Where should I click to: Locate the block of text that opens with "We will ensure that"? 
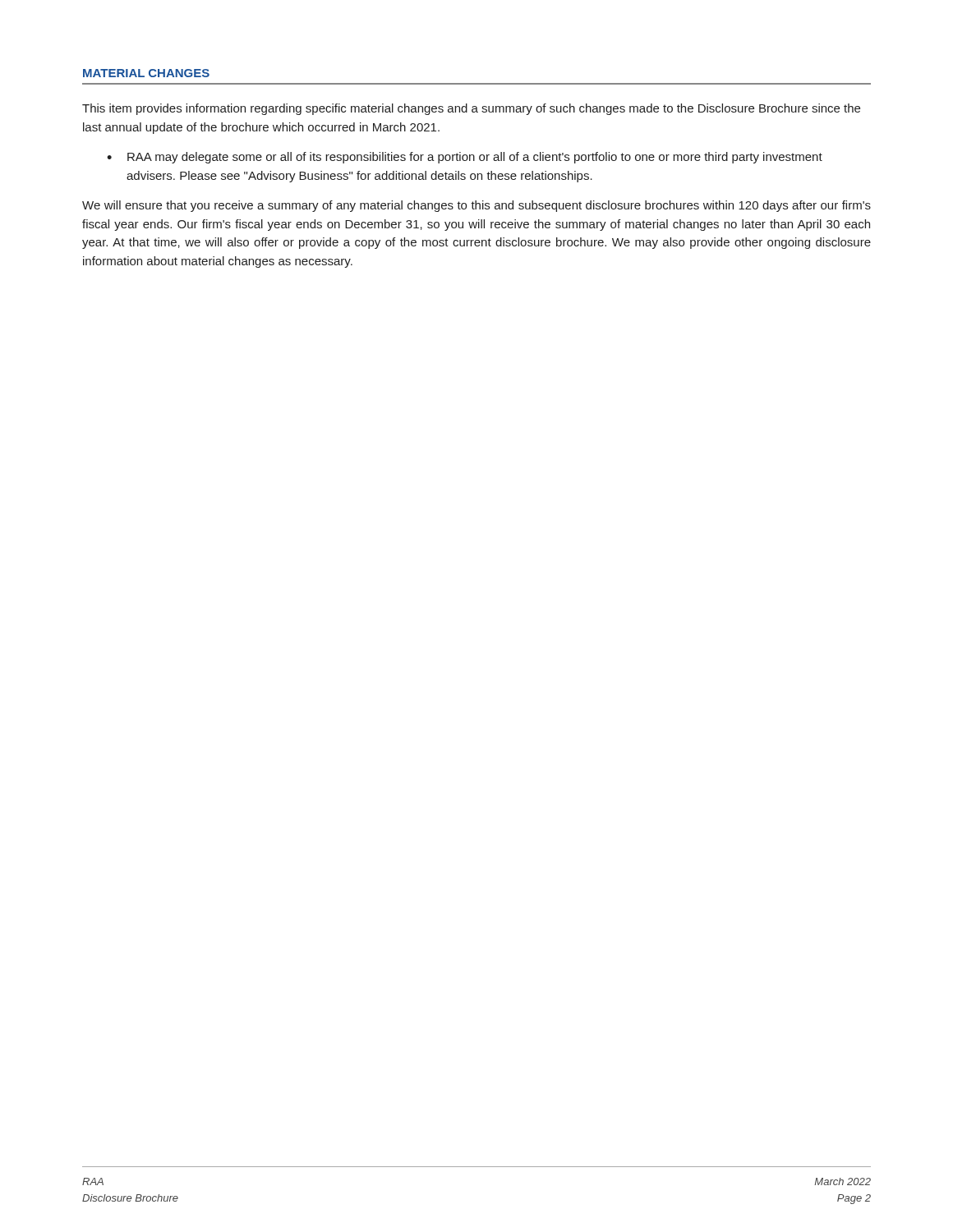(x=476, y=233)
